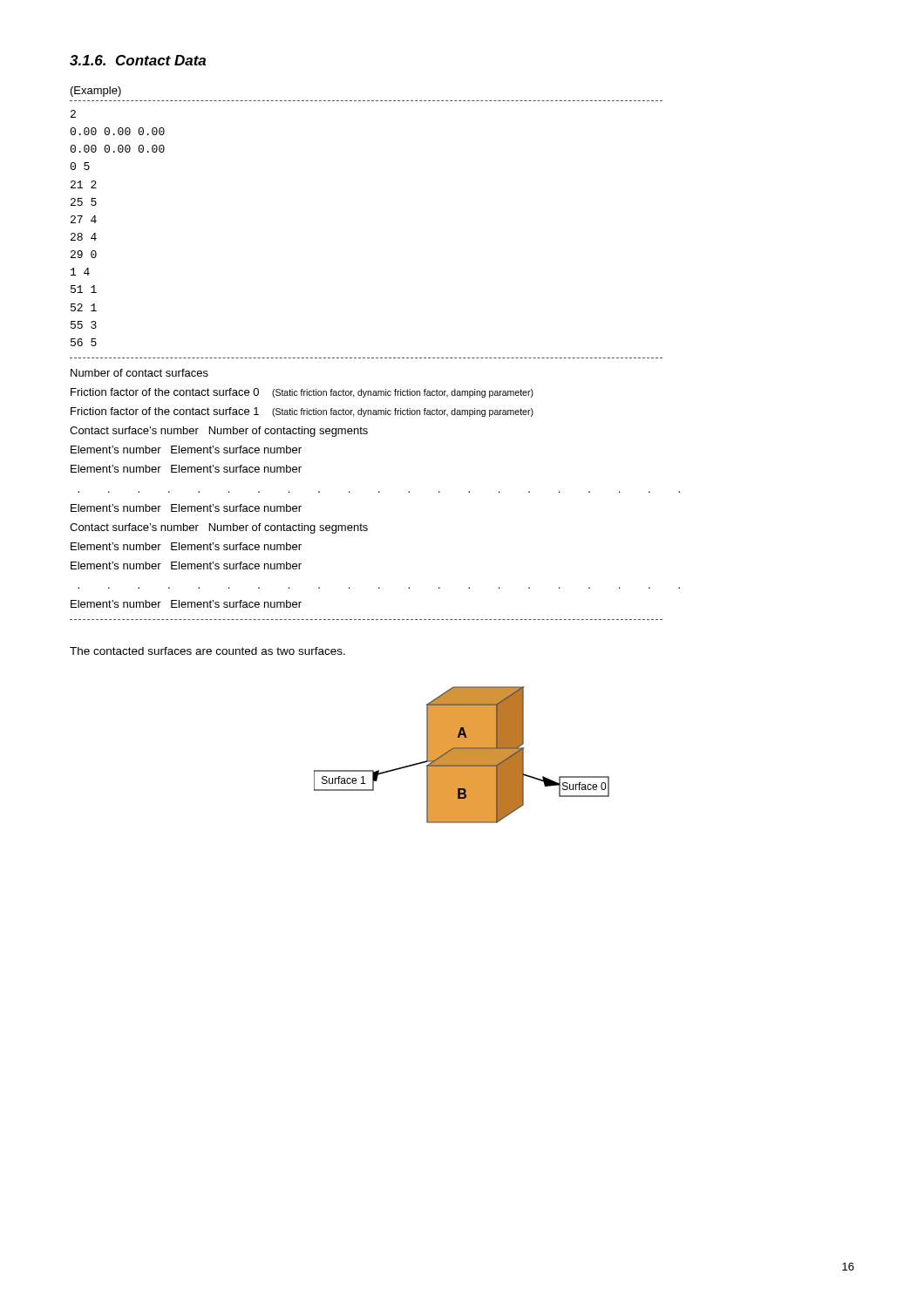Point to the block beginning "Number of contact surfaces Friction factor of"
Screen dimensions: 1308x924
coord(378,488)
